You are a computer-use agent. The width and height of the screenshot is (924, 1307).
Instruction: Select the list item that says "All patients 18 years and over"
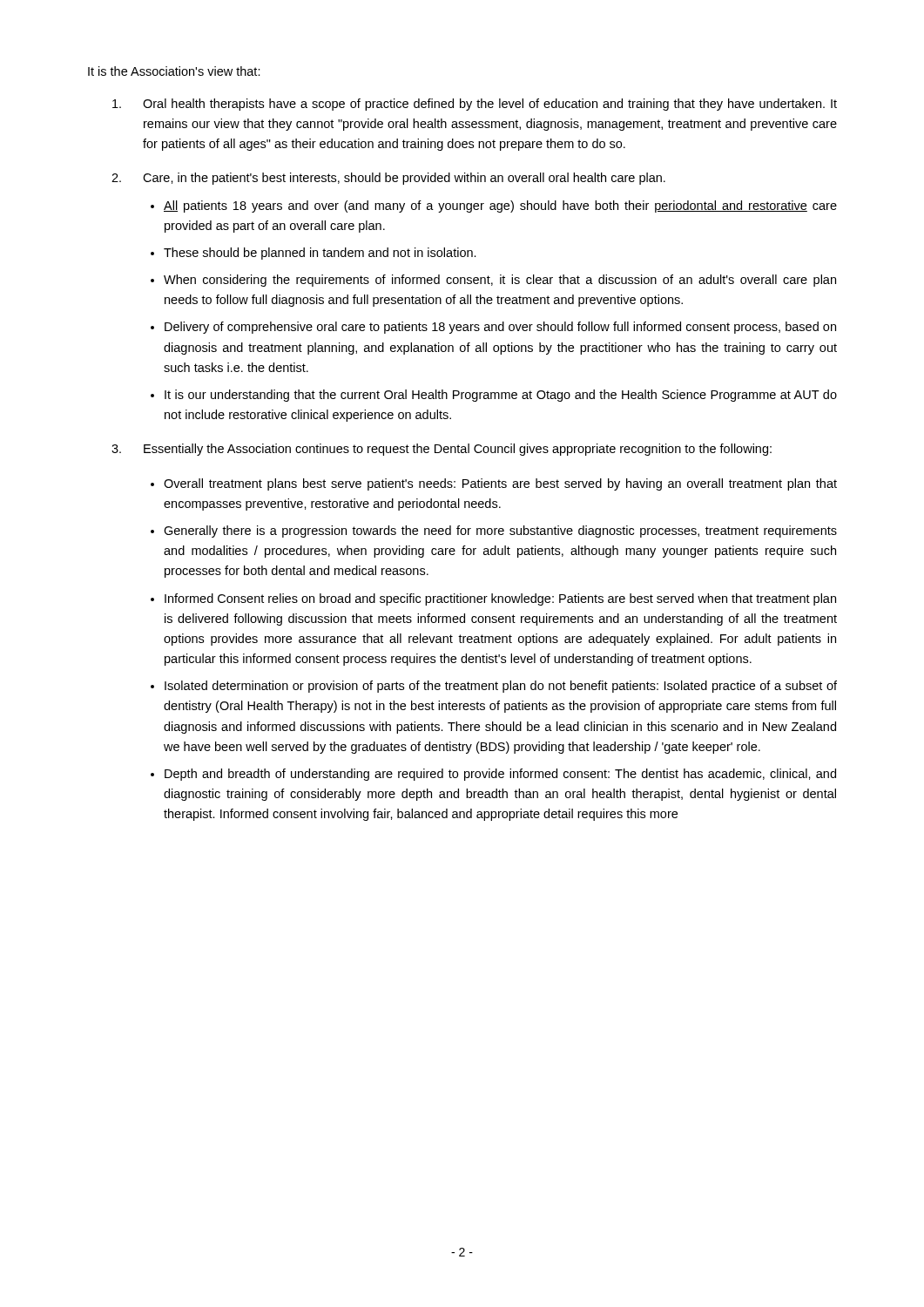pyautogui.click(x=500, y=215)
